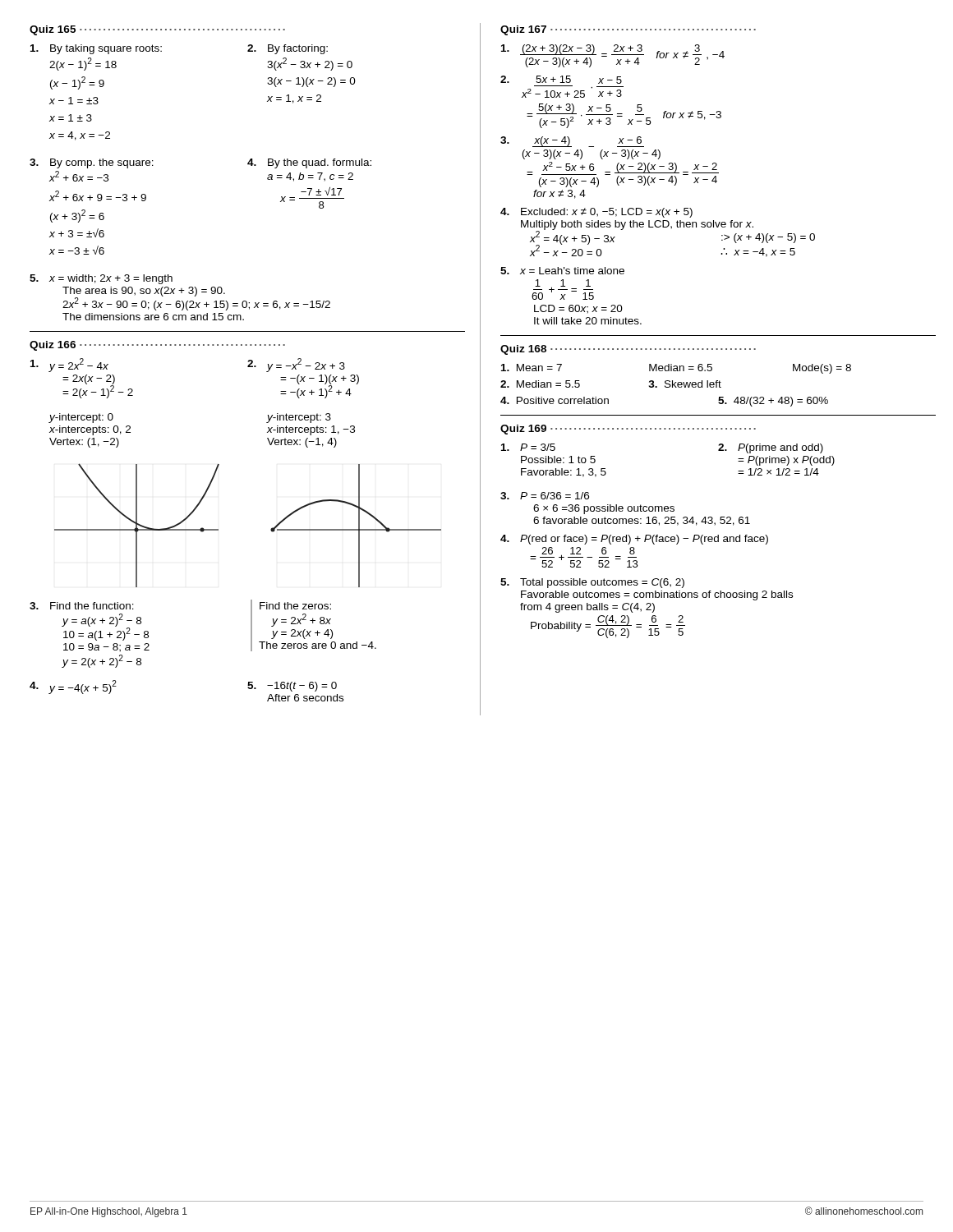Select the region starting "Mean = 7"
Viewport: 953px width, 1232px height.
click(x=531, y=367)
